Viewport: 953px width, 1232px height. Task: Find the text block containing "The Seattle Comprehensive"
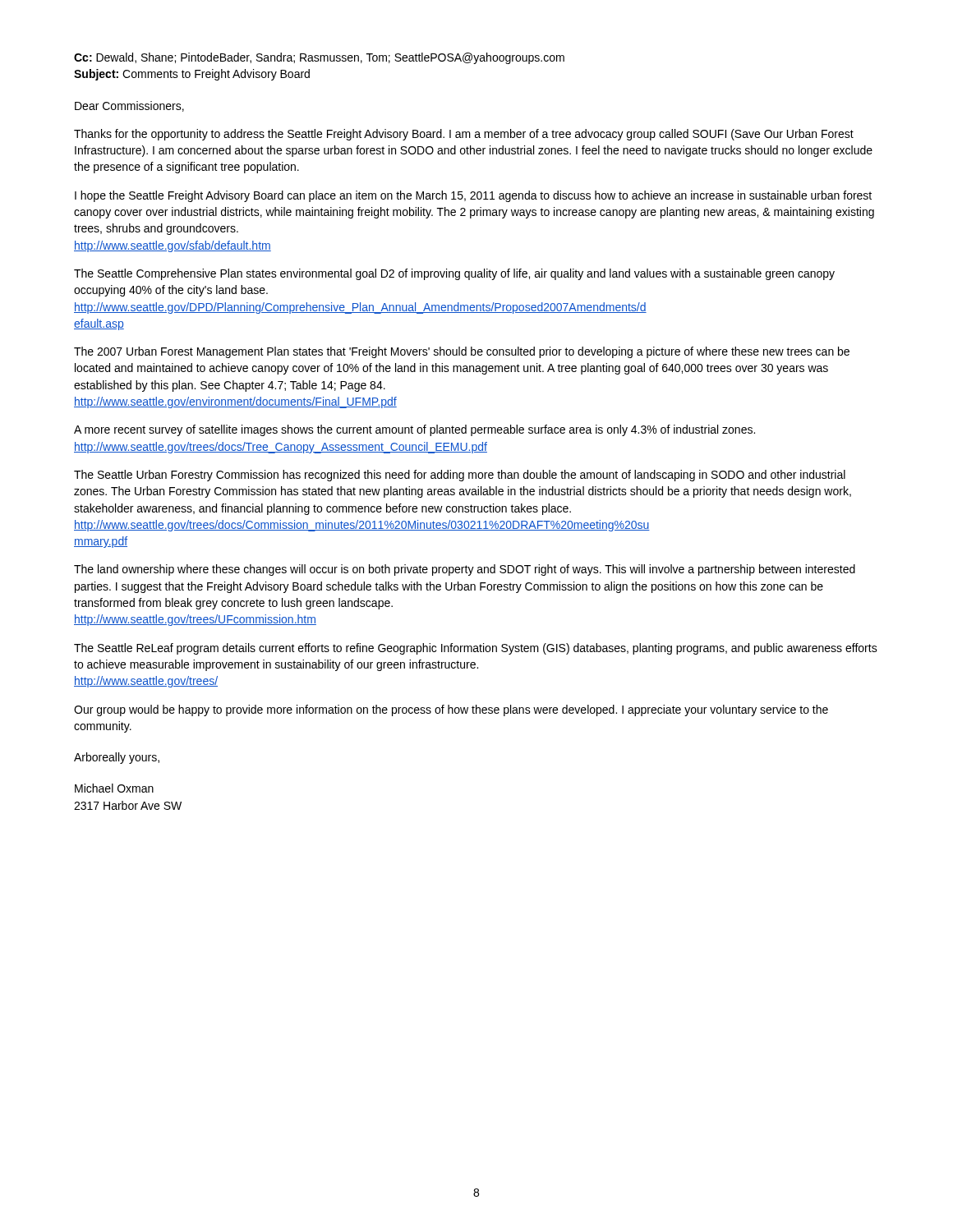coord(454,298)
